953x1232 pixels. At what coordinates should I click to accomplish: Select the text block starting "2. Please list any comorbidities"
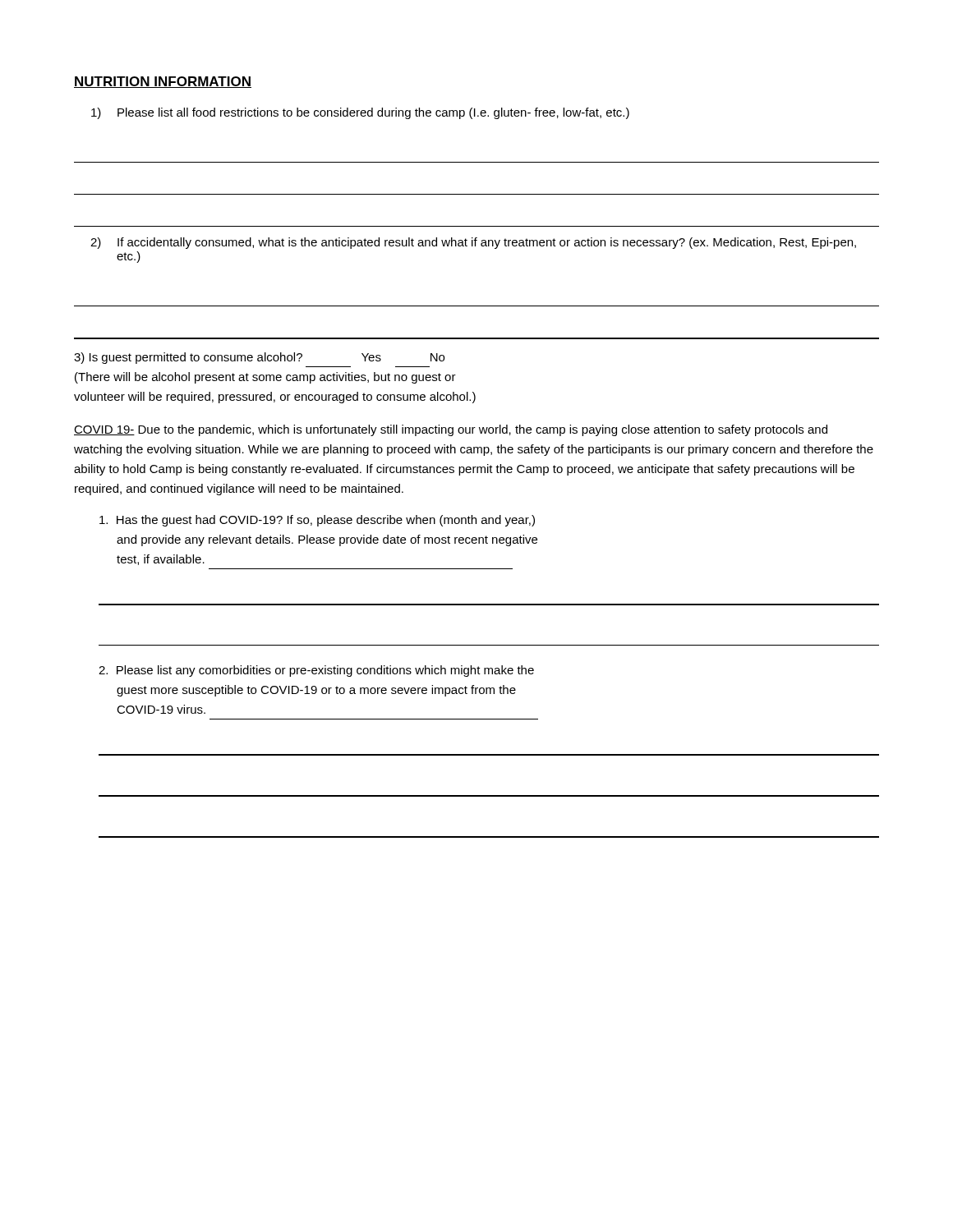coord(489,749)
